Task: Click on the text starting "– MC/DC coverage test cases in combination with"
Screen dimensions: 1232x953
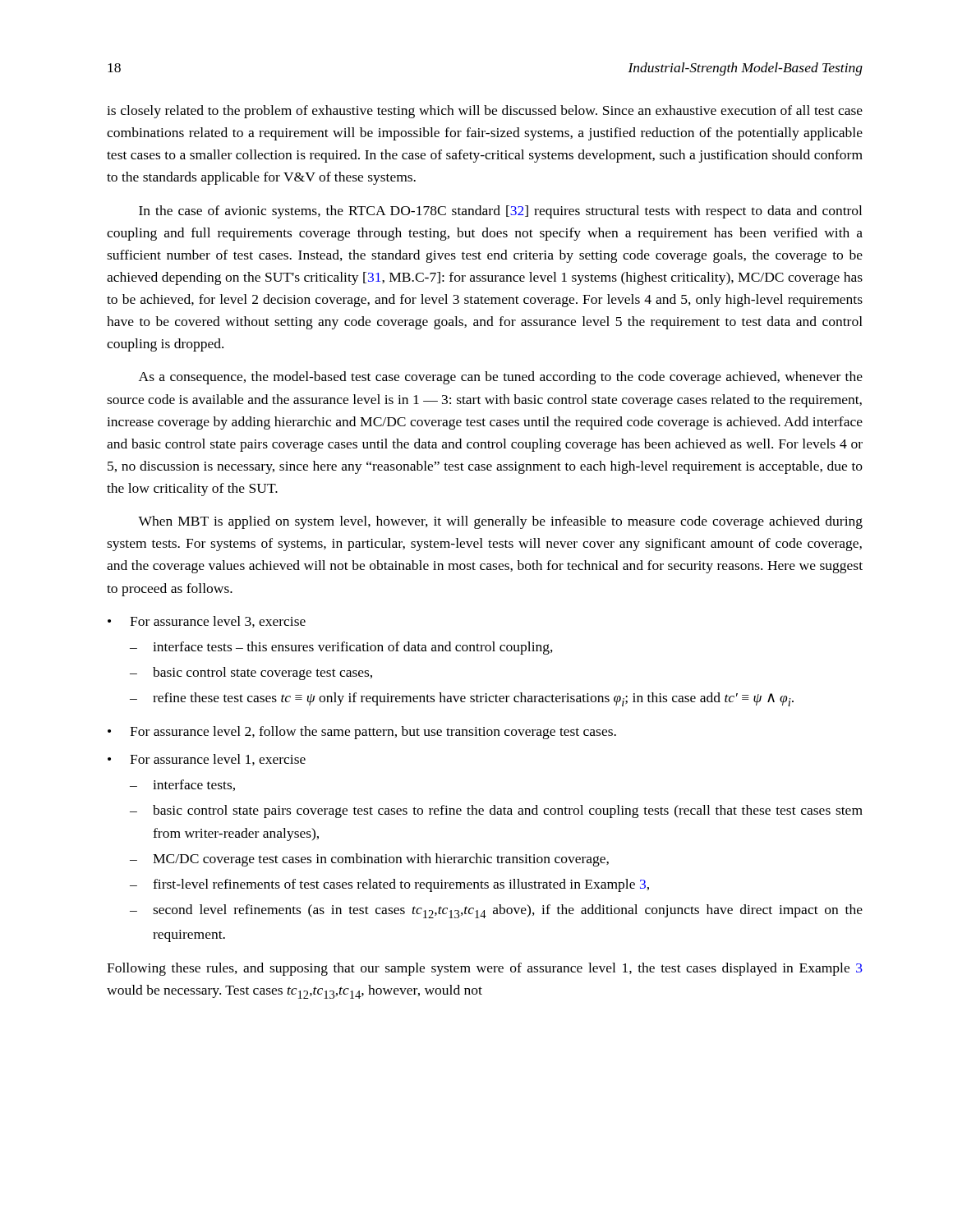Action: point(496,859)
